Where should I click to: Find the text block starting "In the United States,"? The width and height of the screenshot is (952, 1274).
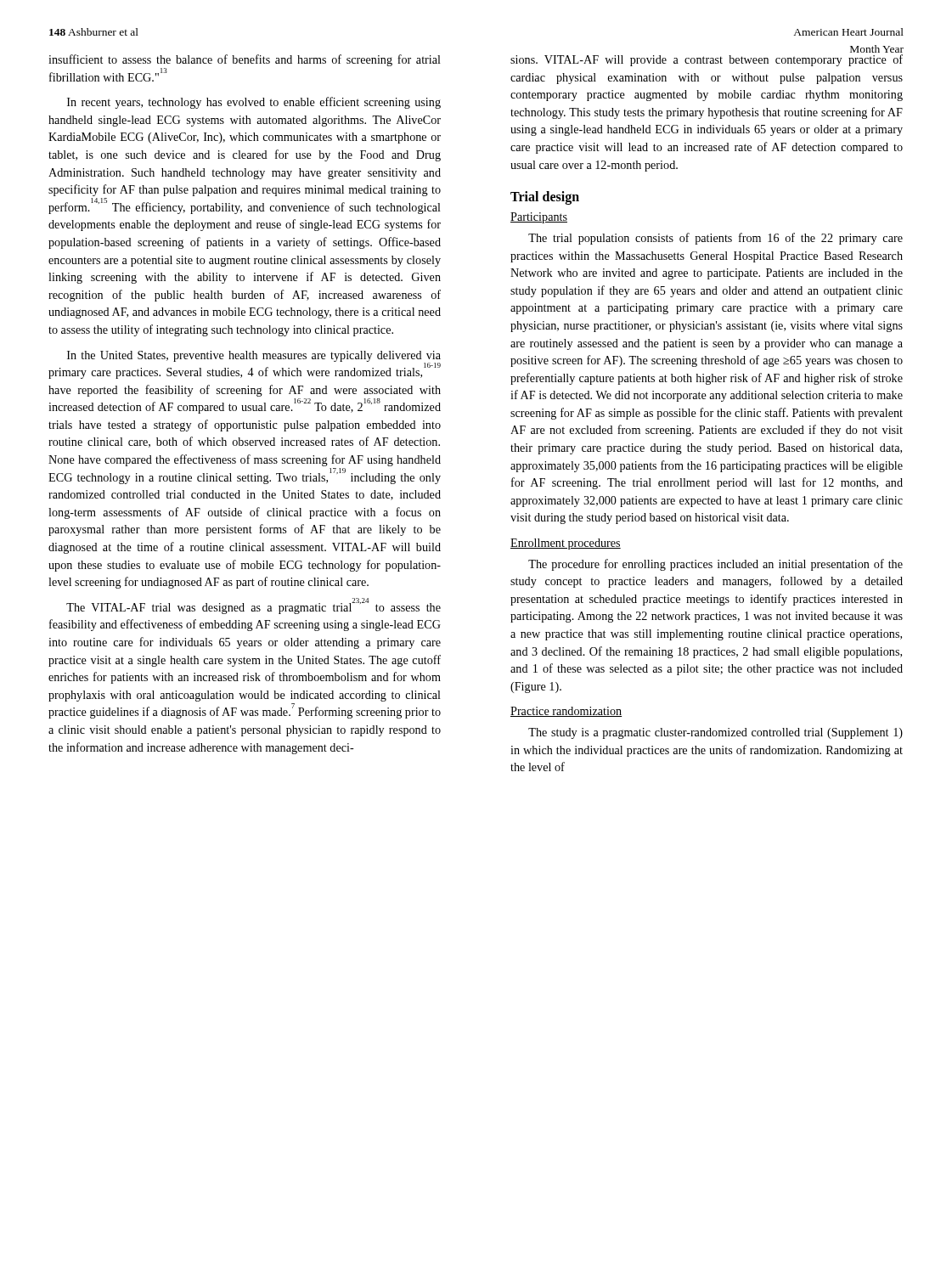(x=245, y=469)
